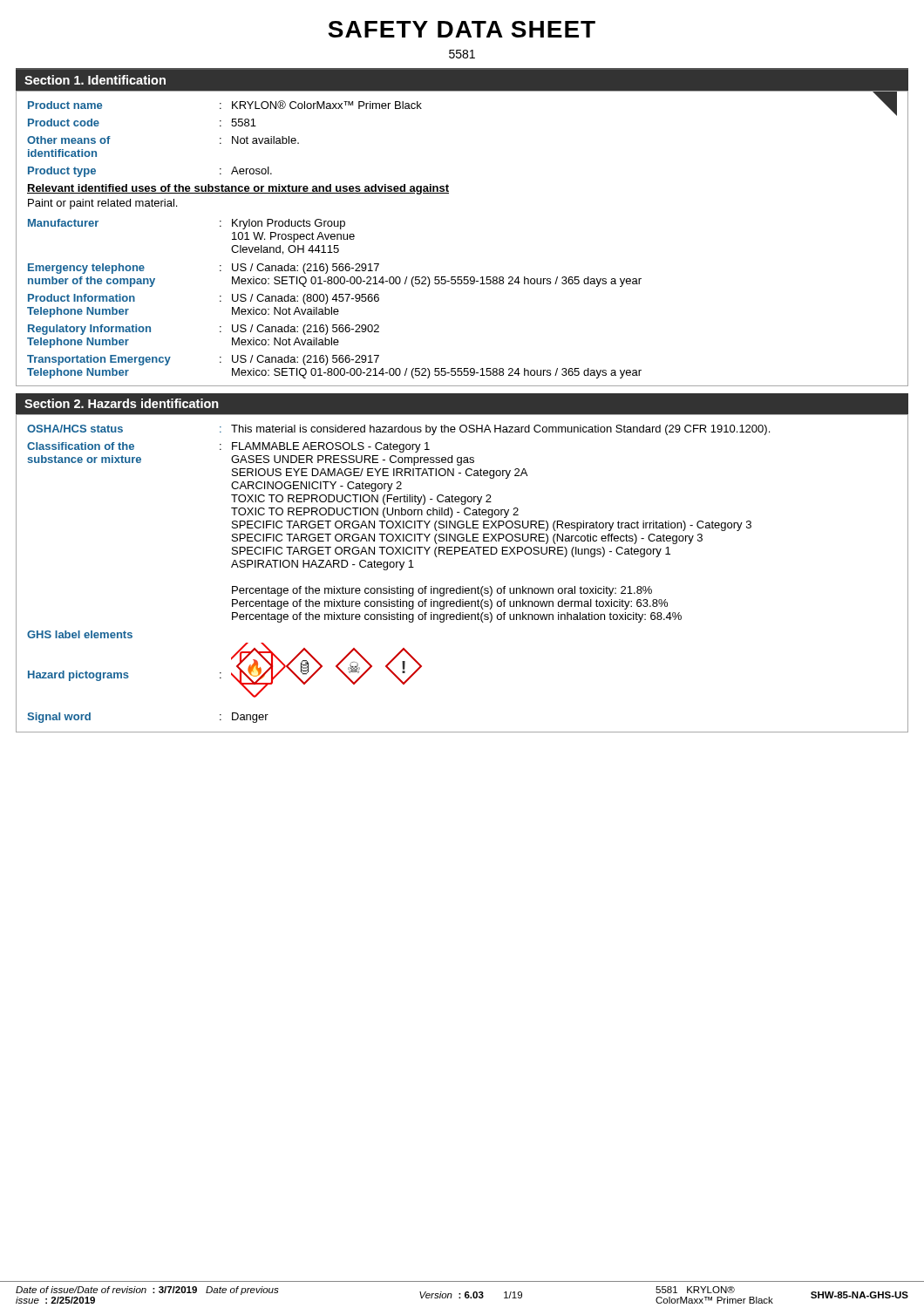
Task: Click on the region starting "Signal word : Danger"
Action: (x=53, y=717)
